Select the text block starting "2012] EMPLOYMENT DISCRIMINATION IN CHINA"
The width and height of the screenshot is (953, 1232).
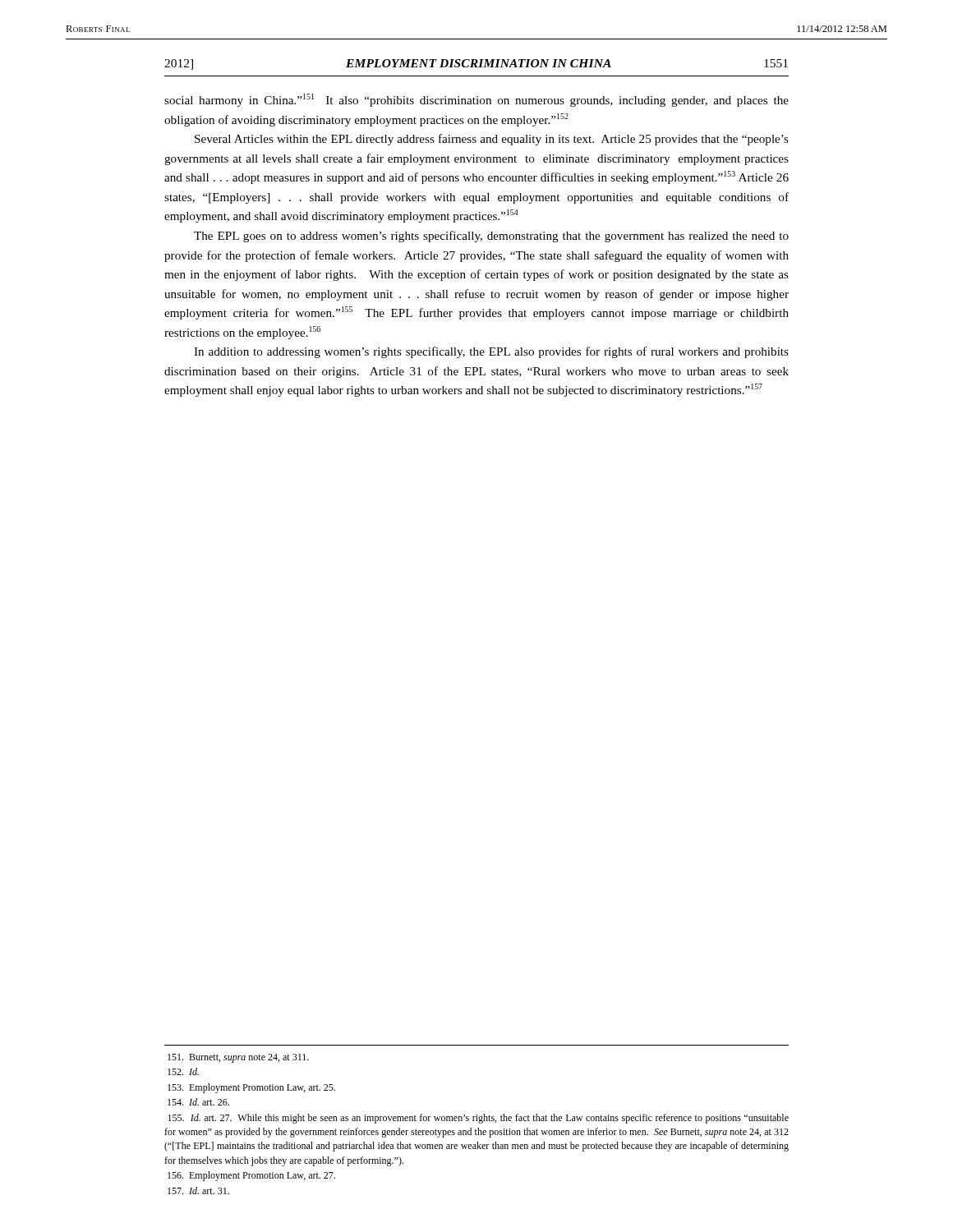click(x=476, y=63)
